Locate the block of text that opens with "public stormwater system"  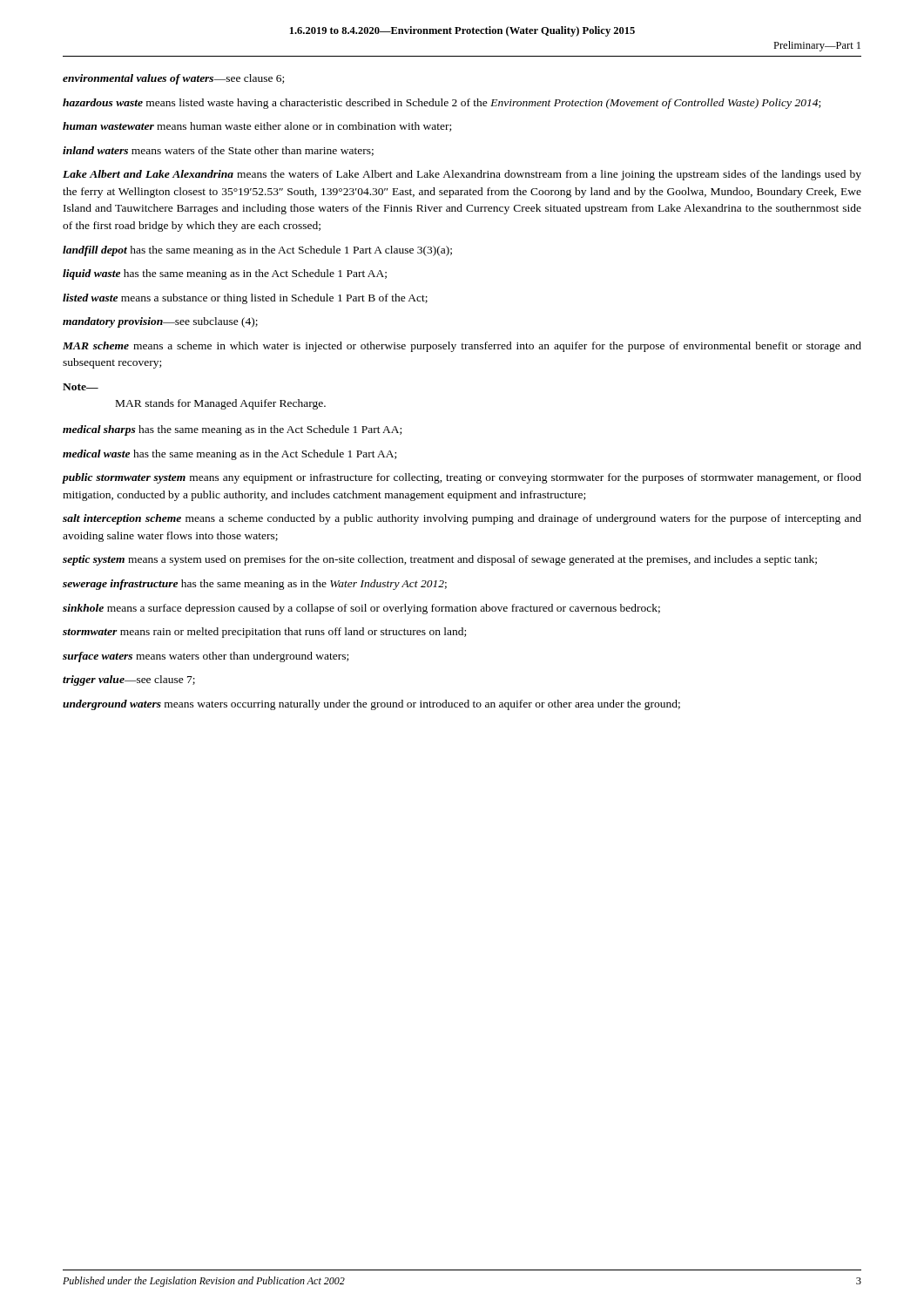coord(462,486)
